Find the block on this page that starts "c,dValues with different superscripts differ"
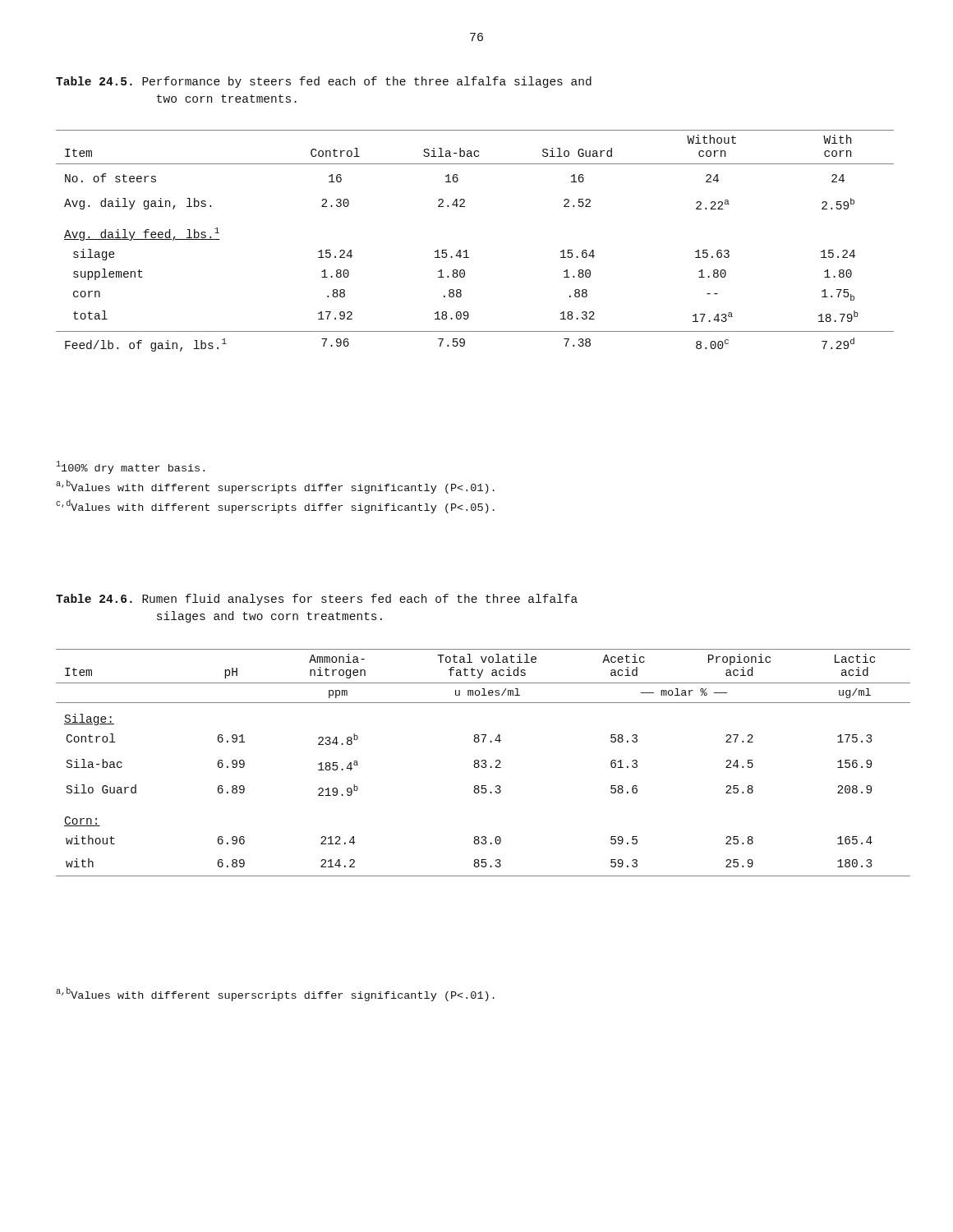This screenshot has width=953, height=1232. click(x=276, y=507)
